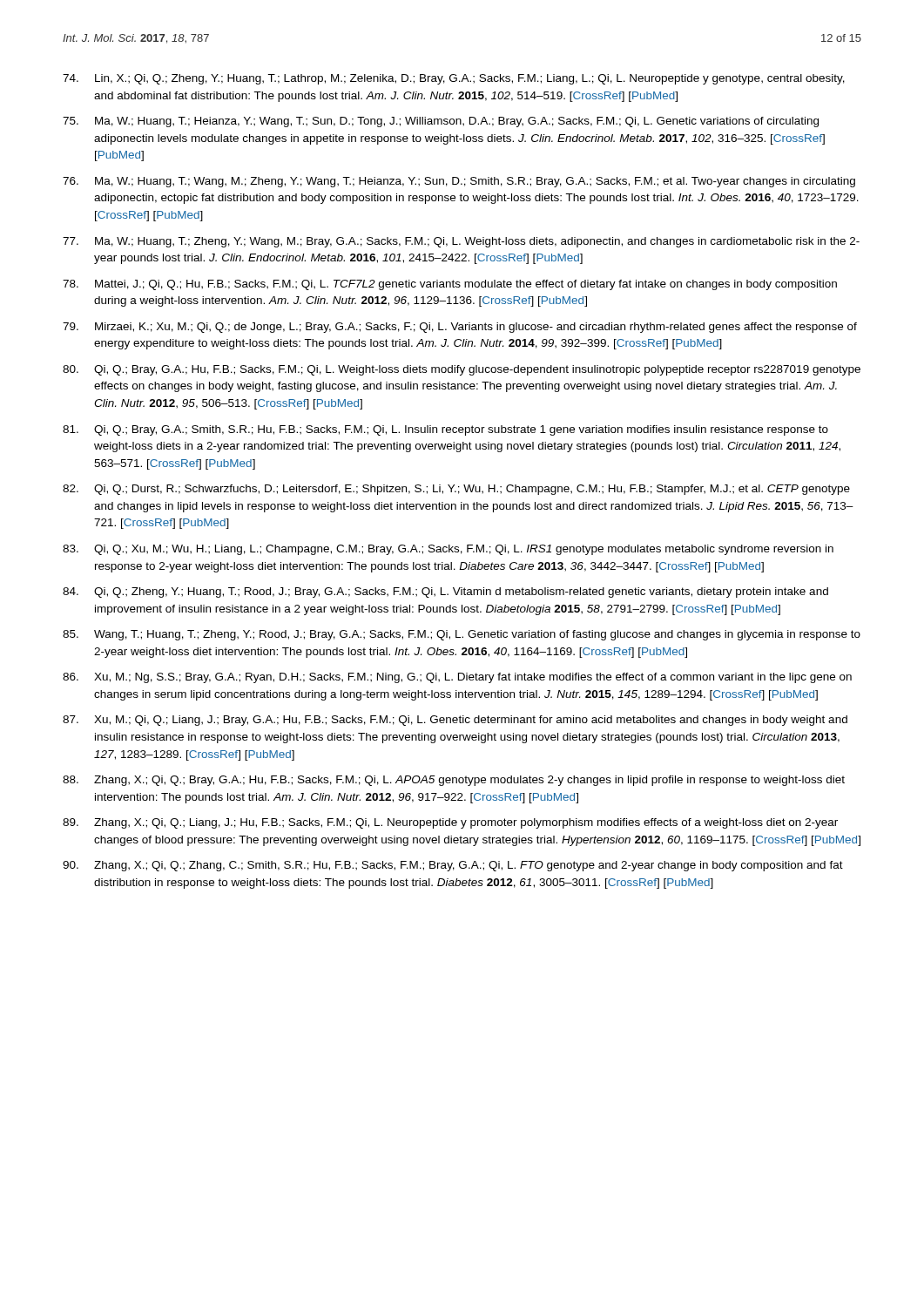Locate the list item with the text "85. Wang, T.; Huang, T.; Zheng, Y.; Rood,"
924x1307 pixels.
(x=462, y=643)
